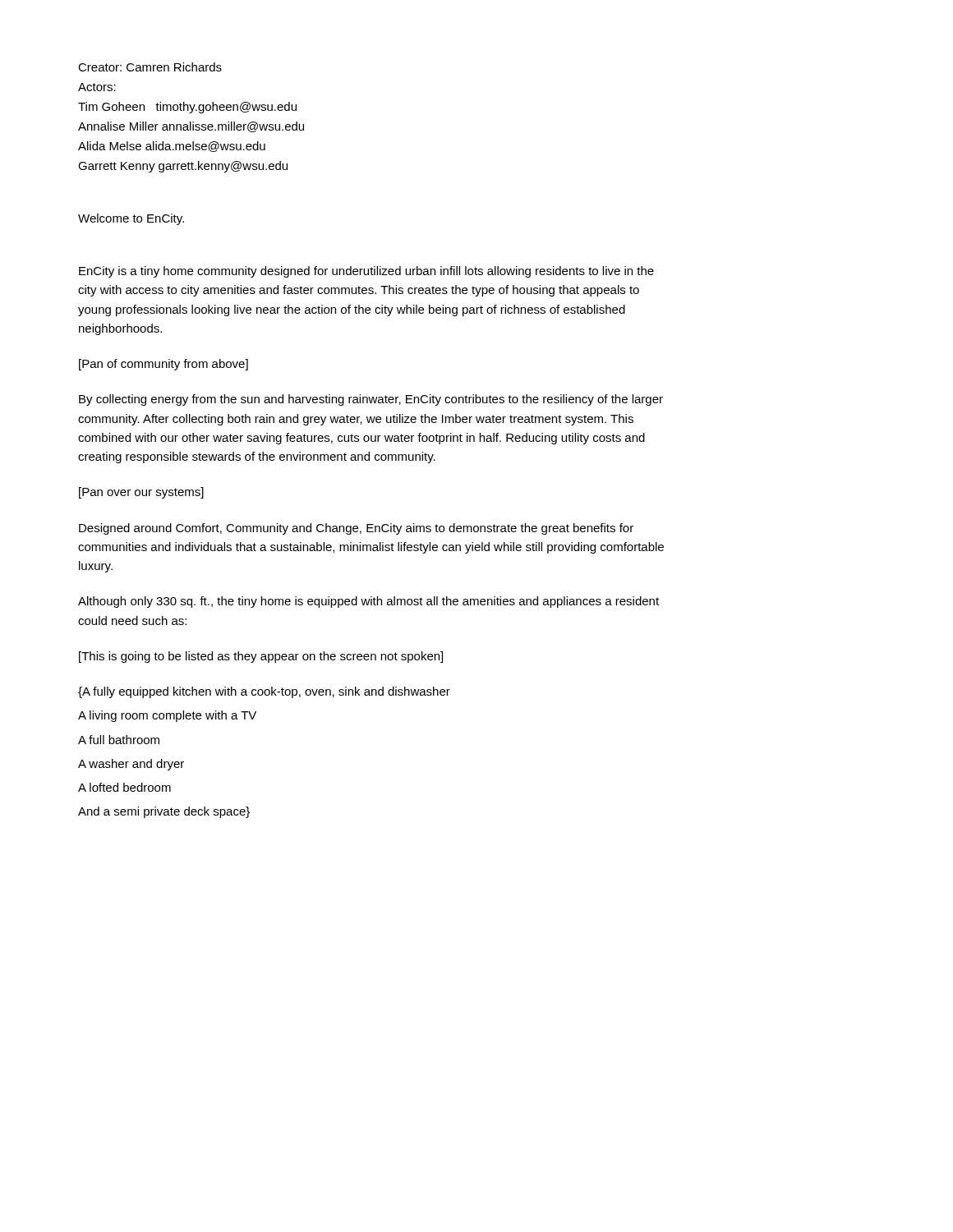
Task: Locate the text block that says "[This is going to be listed as"
Action: pos(261,656)
